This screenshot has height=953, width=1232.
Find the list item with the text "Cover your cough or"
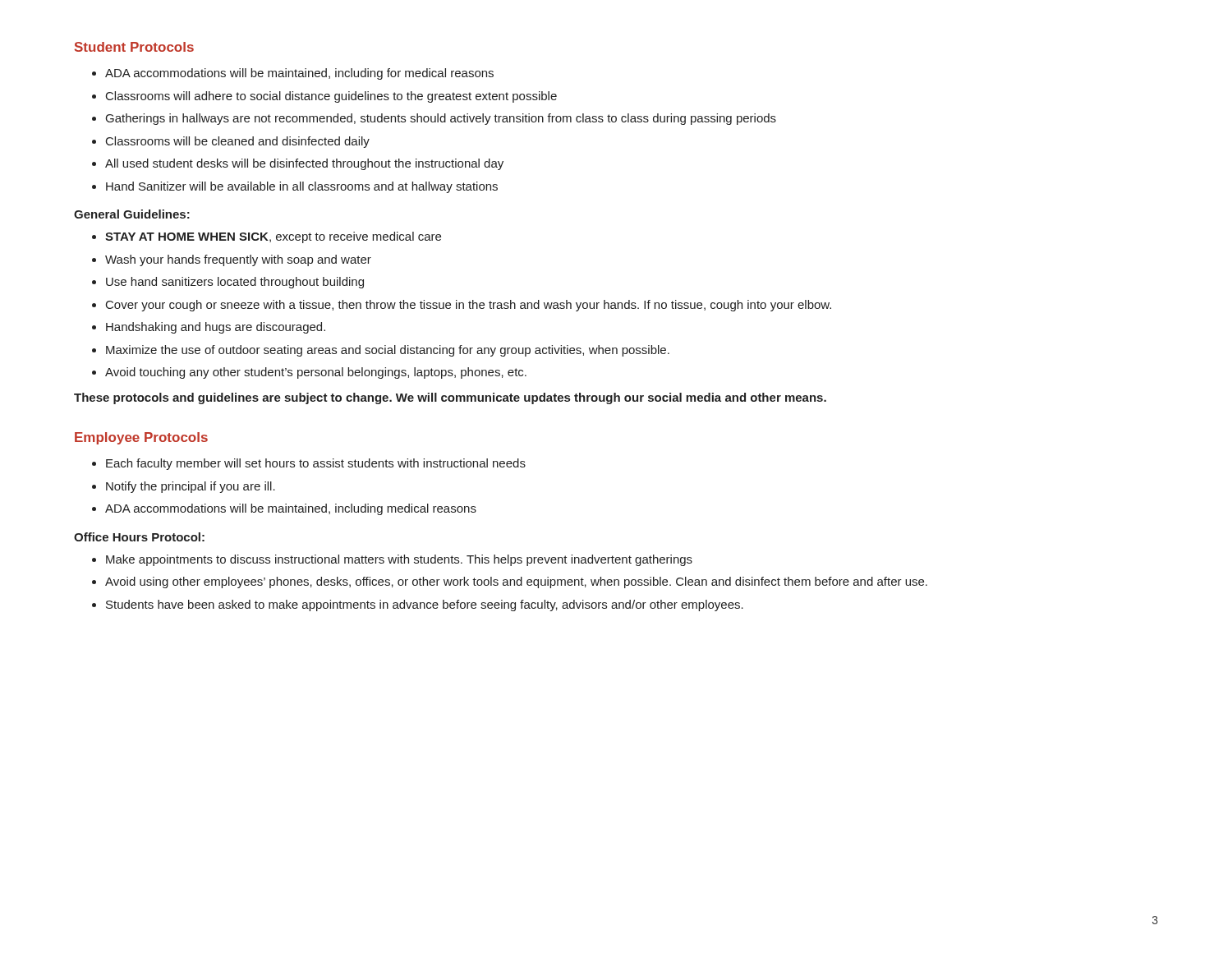(x=632, y=305)
